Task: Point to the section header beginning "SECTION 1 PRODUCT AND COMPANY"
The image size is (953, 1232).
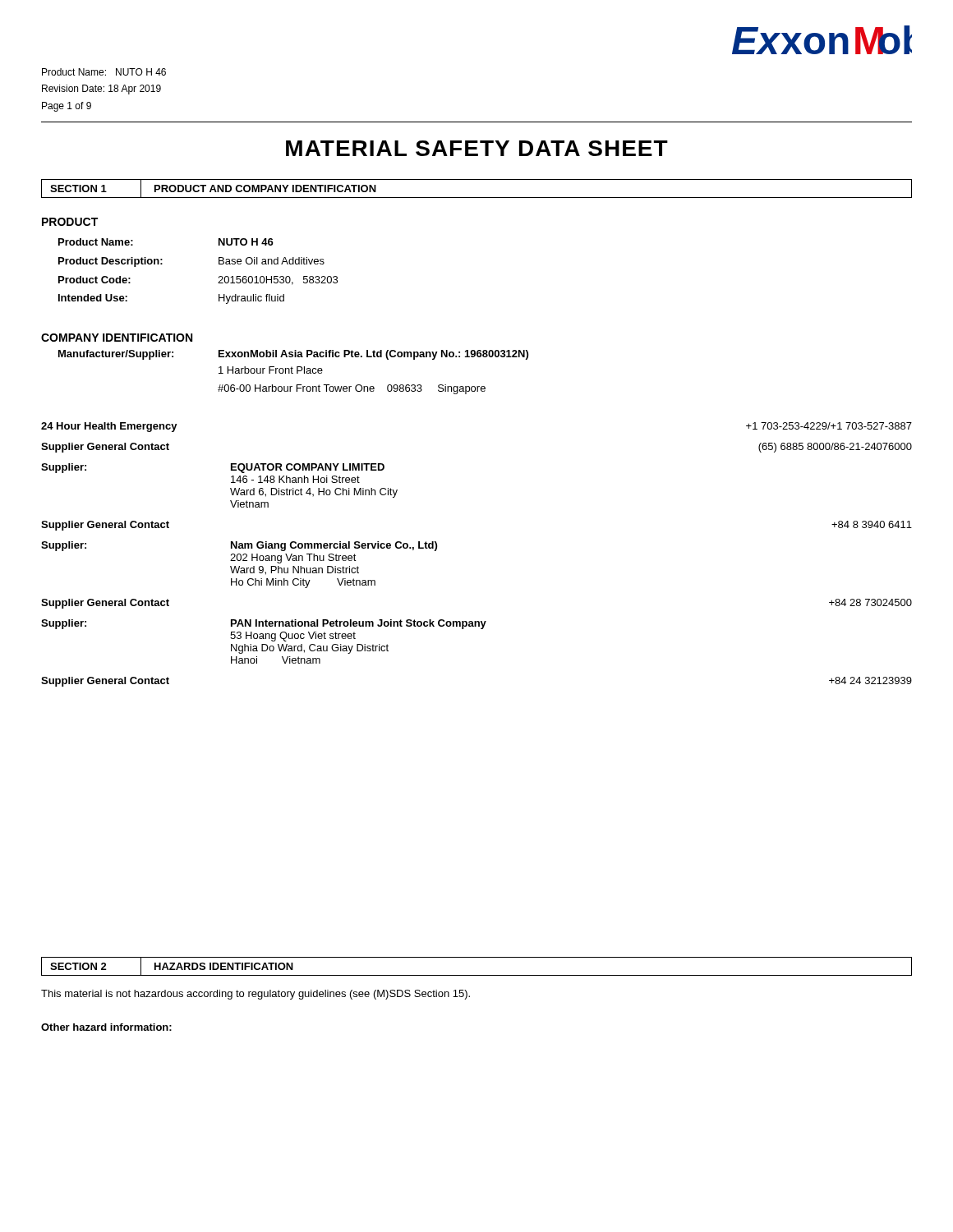Action: pyautogui.click(x=215, y=188)
